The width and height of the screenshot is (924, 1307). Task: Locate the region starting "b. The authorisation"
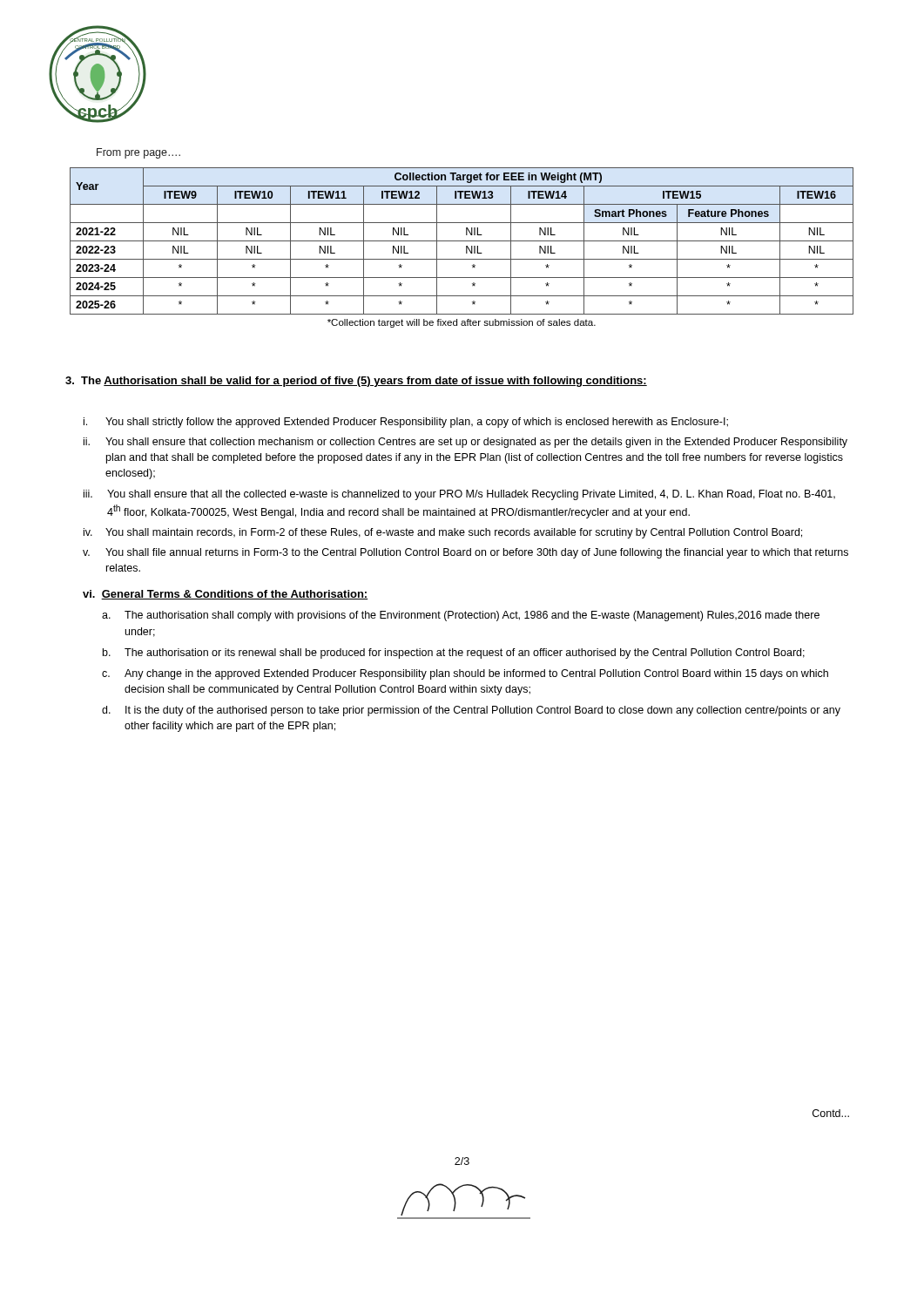click(x=453, y=652)
